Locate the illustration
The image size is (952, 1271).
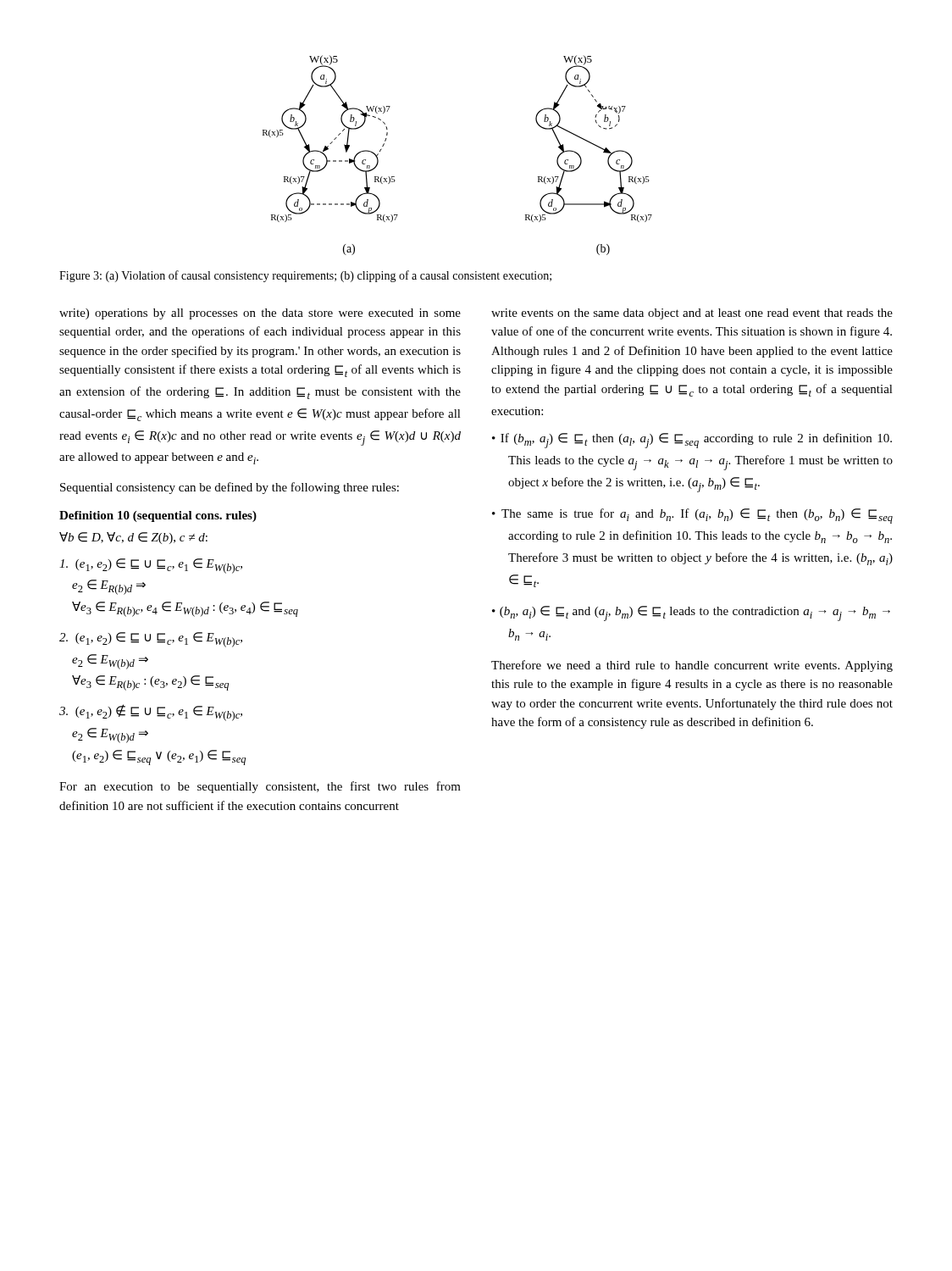point(476,154)
